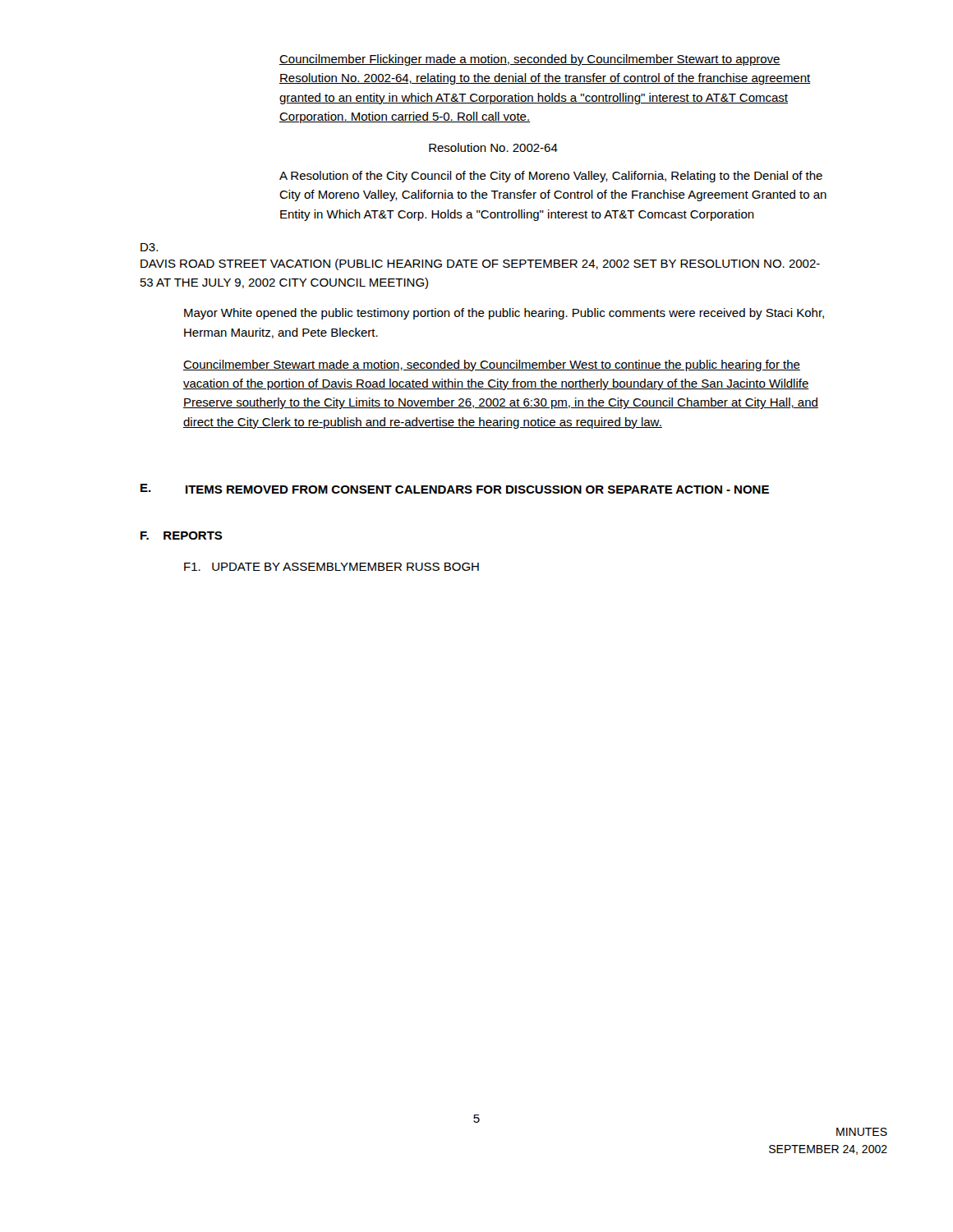The height and width of the screenshot is (1232, 953).
Task: Click on the text block starting "E. ITEMS REMOVED"
Action: tap(489, 489)
